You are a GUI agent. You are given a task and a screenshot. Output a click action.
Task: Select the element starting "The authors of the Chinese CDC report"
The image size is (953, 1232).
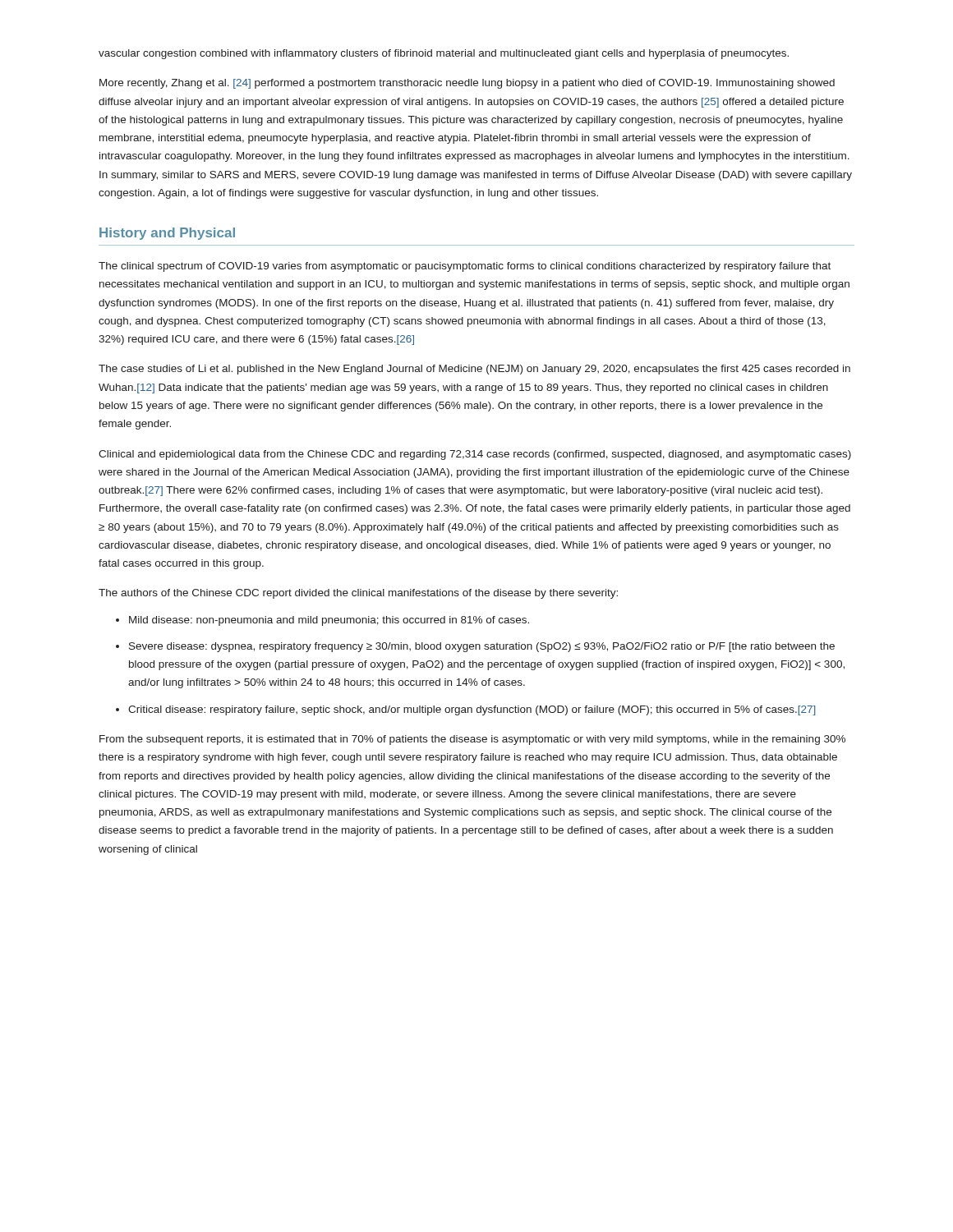click(476, 593)
